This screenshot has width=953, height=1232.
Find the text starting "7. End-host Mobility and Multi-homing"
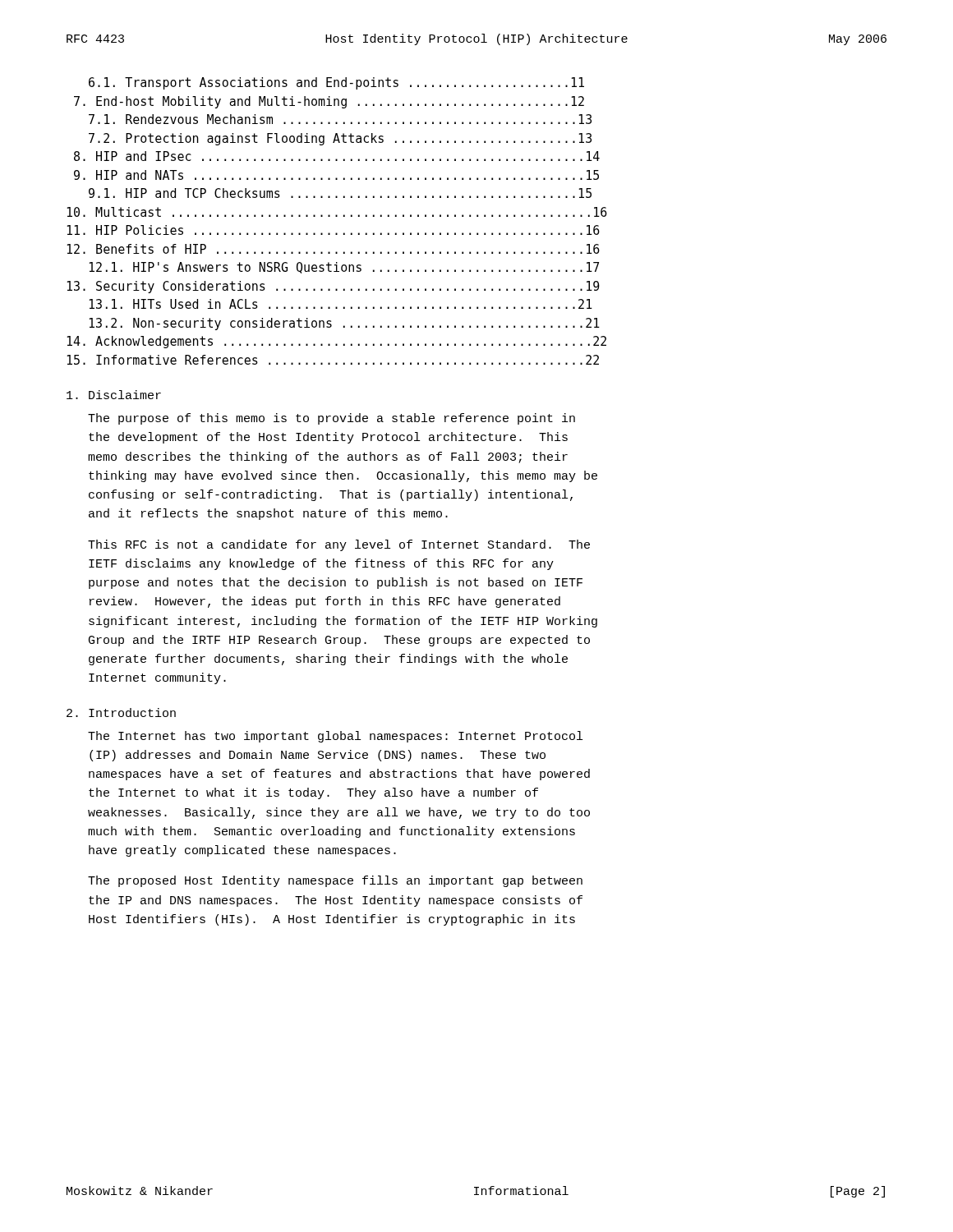pos(476,102)
